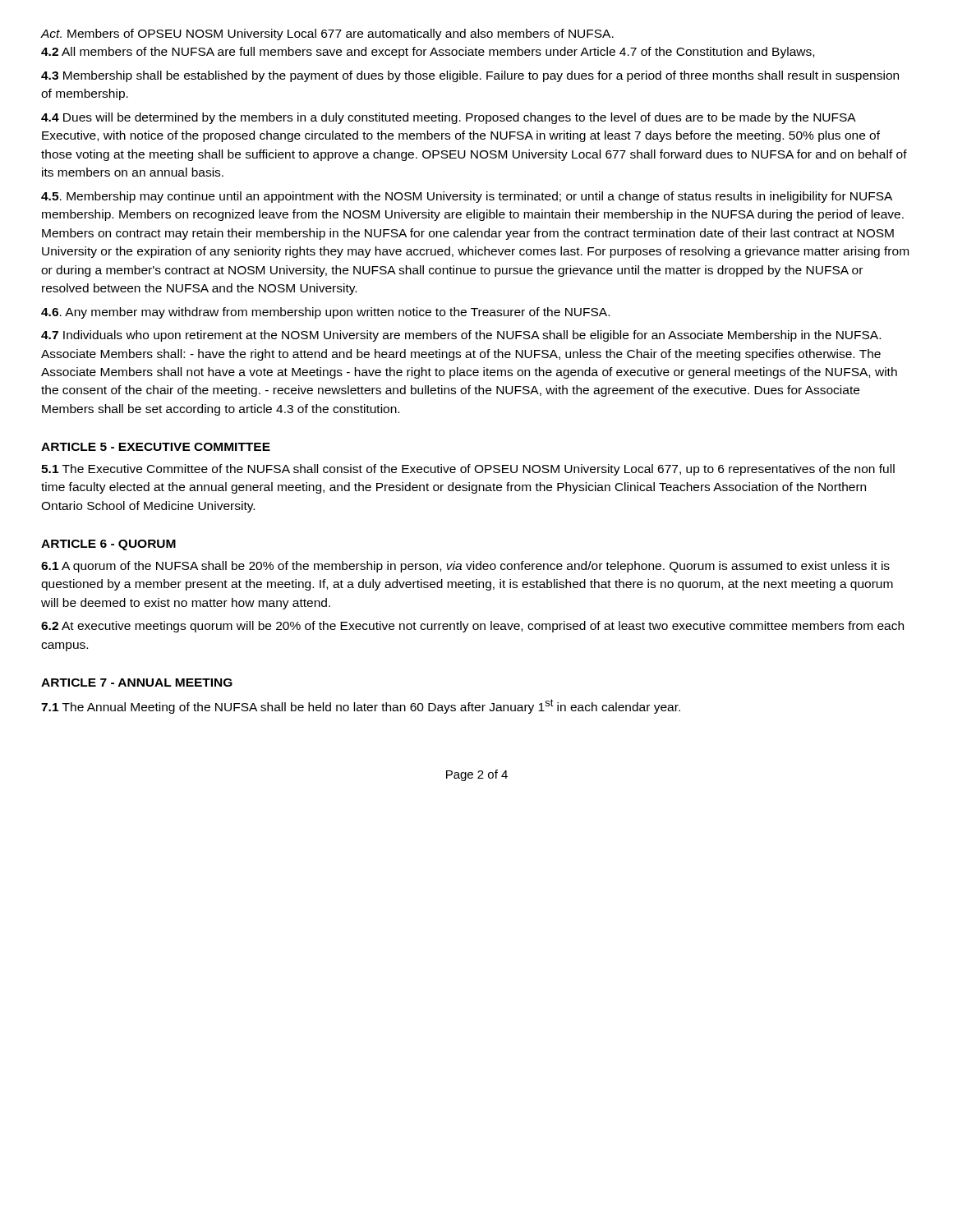
Task: Find the passage starting "5. Membership may continue until"
Action: (475, 242)
